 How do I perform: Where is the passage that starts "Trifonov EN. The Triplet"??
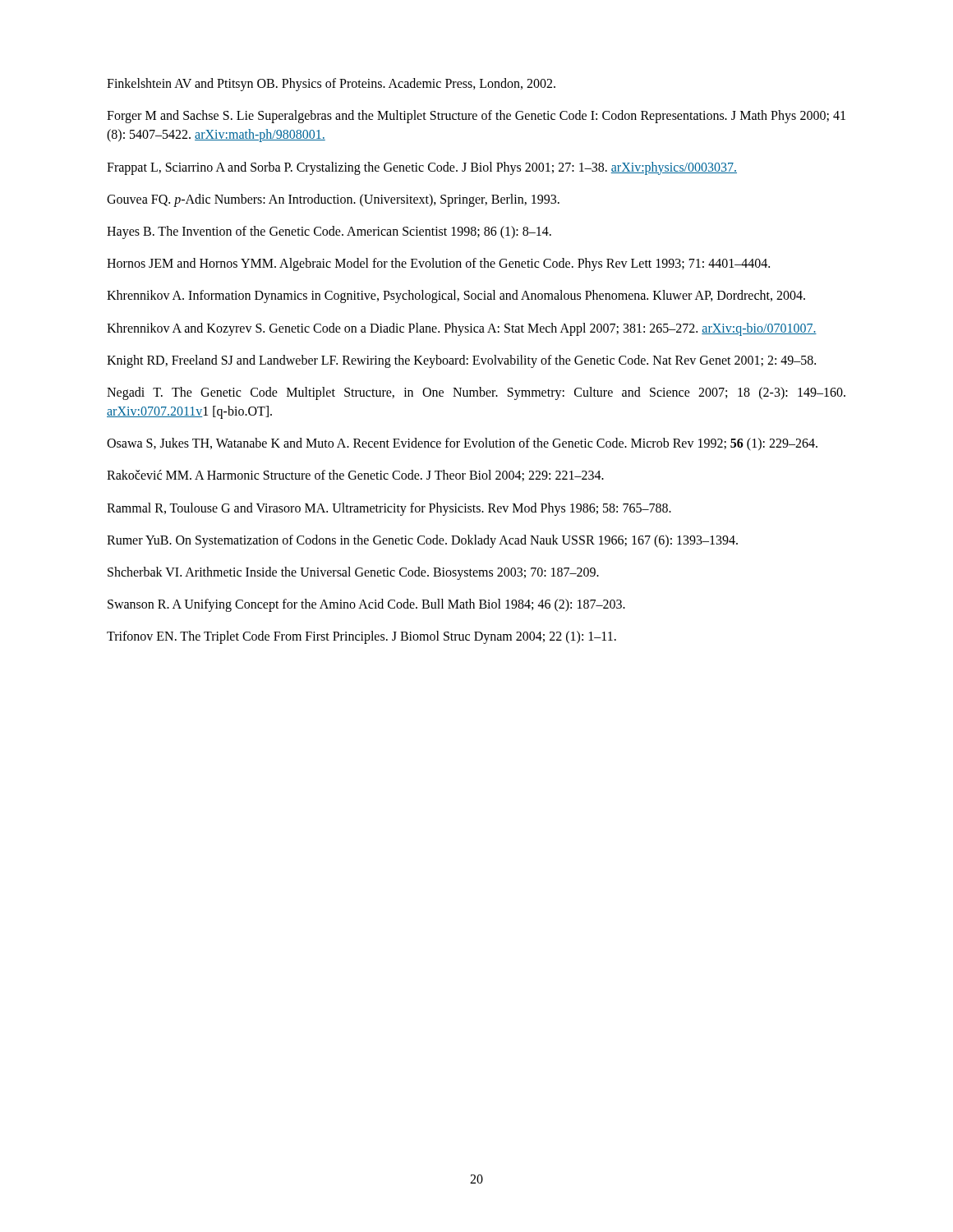coord(362,636)
